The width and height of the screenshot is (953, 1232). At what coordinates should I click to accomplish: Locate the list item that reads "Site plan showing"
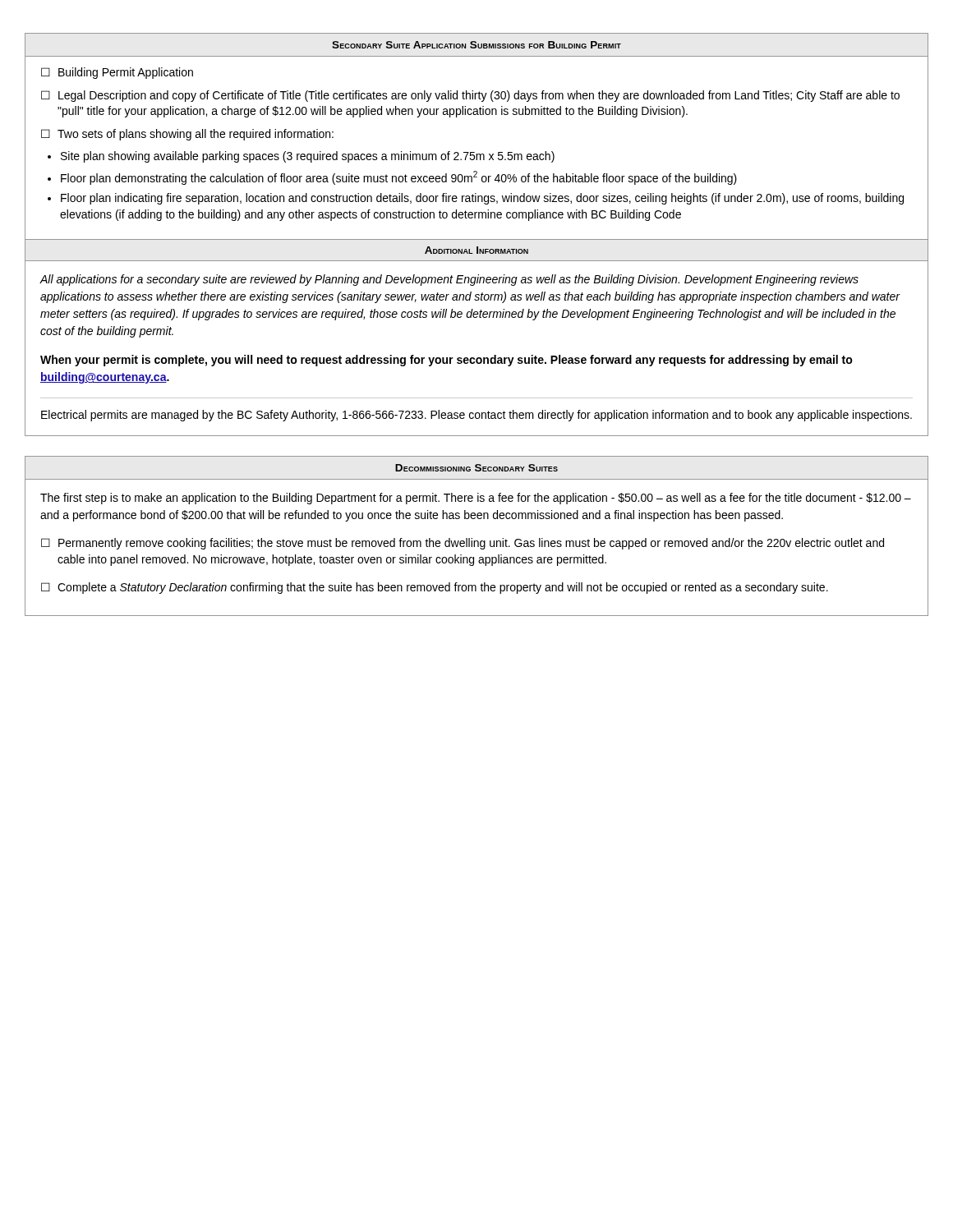click(307, 156)
